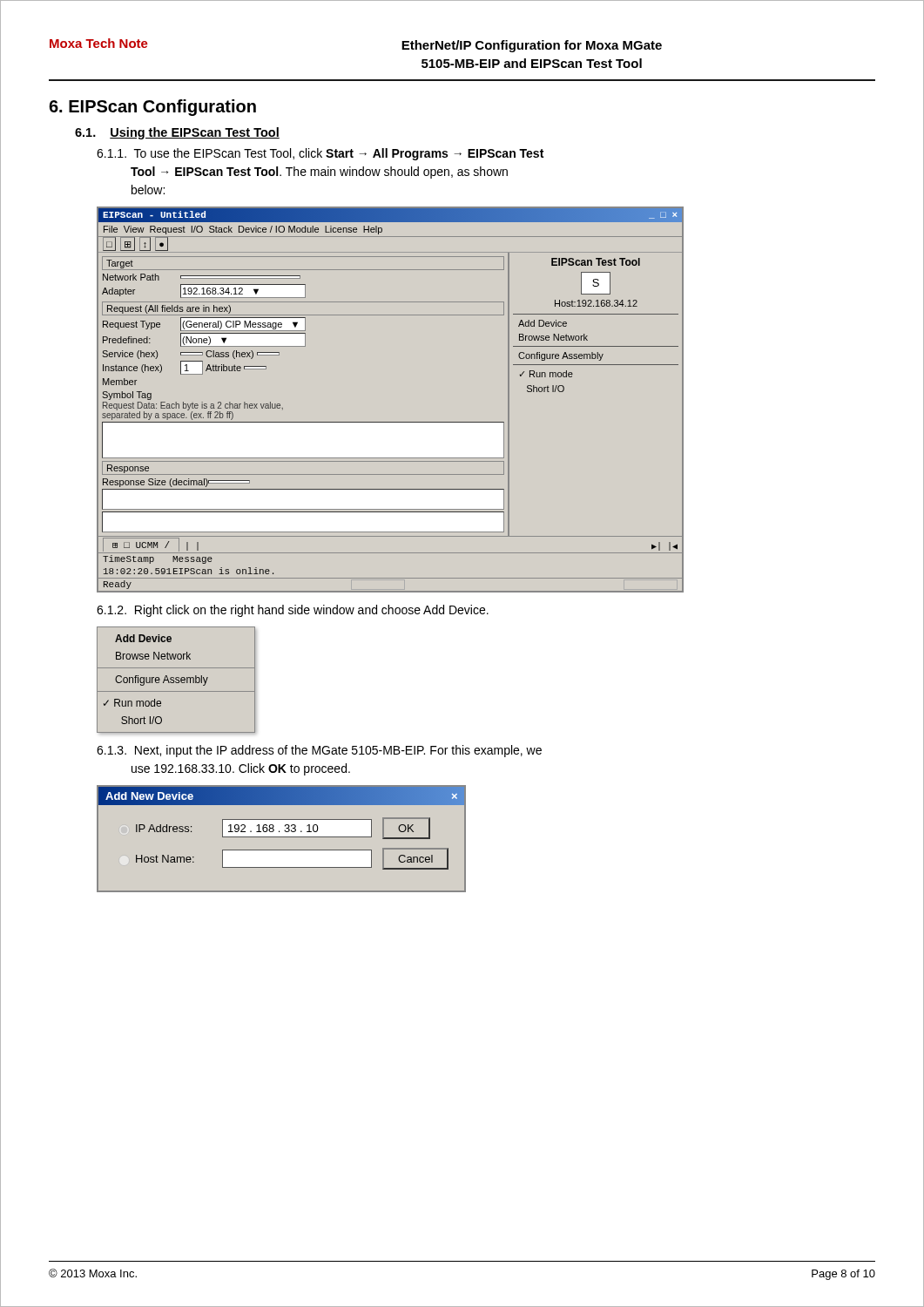
Task: Where is the section header that starts "6.1. Using the EIPScan Test"?
Action: (177, 132)
